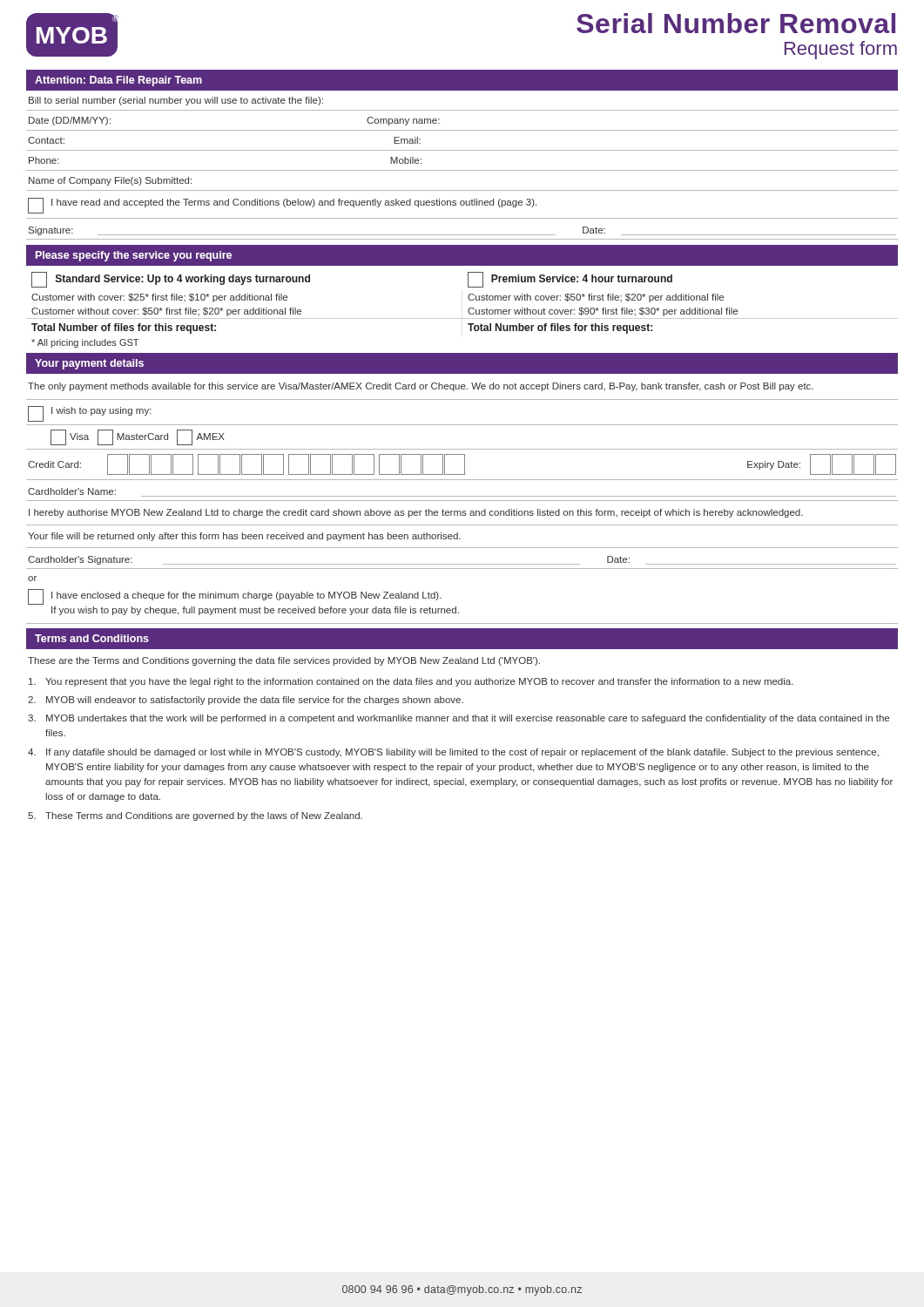This screenshot has width=924, height=1307.
Task: Find the text block starting "Bill to serial number (serial"
Action: 176,100
